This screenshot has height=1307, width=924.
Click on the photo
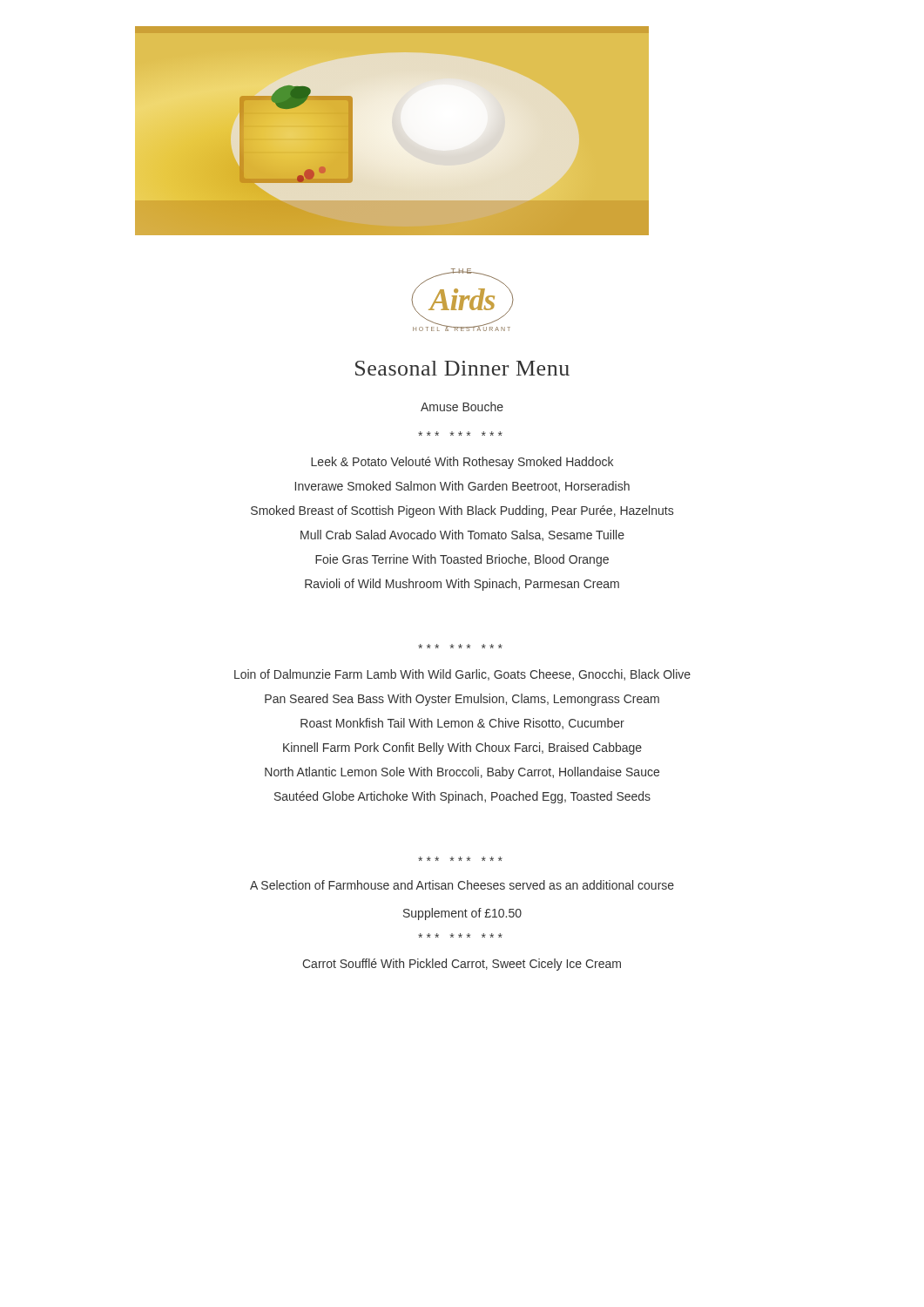(x=392, y=131)
